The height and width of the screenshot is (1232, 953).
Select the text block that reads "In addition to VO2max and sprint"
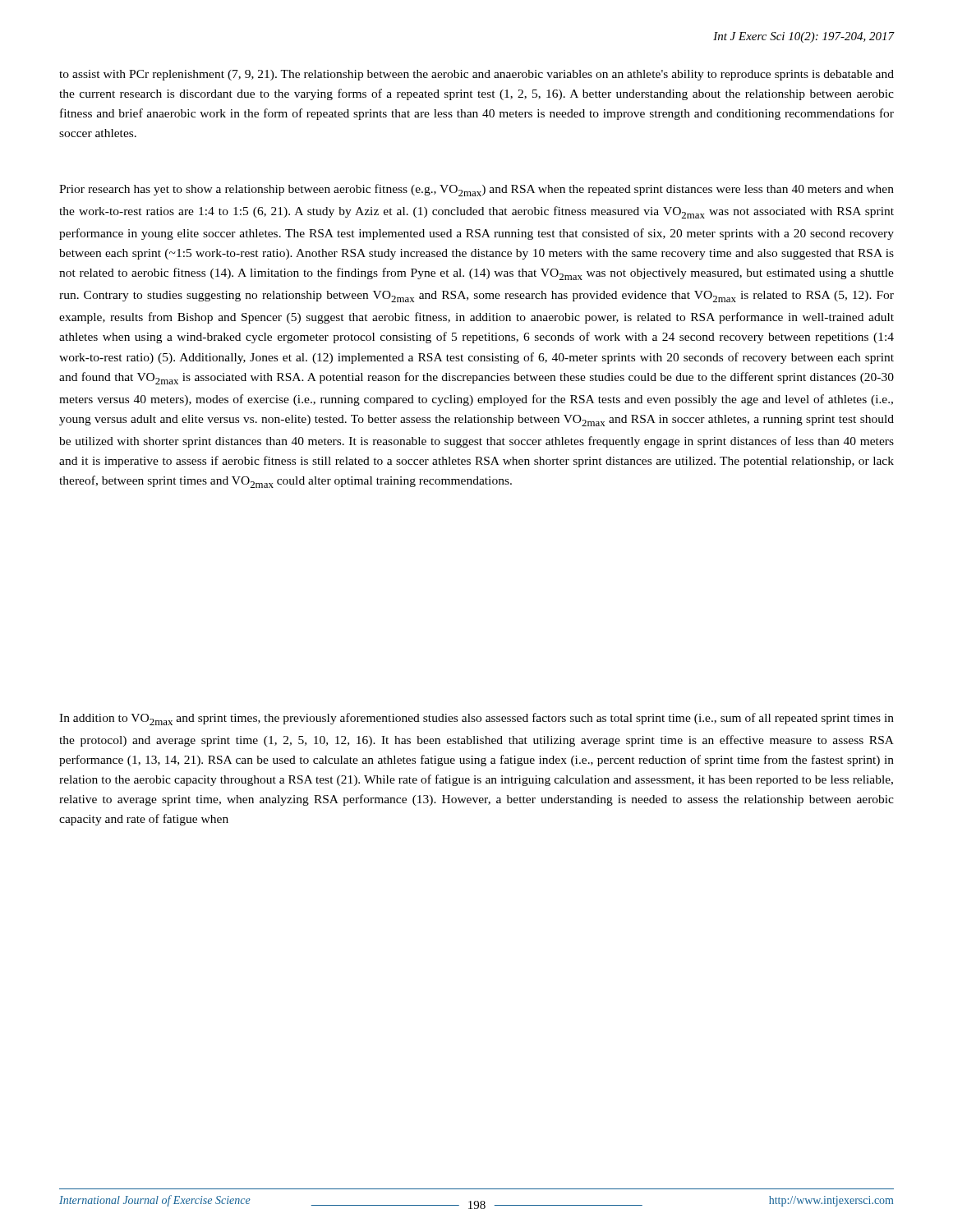click(x=476, y=768)
